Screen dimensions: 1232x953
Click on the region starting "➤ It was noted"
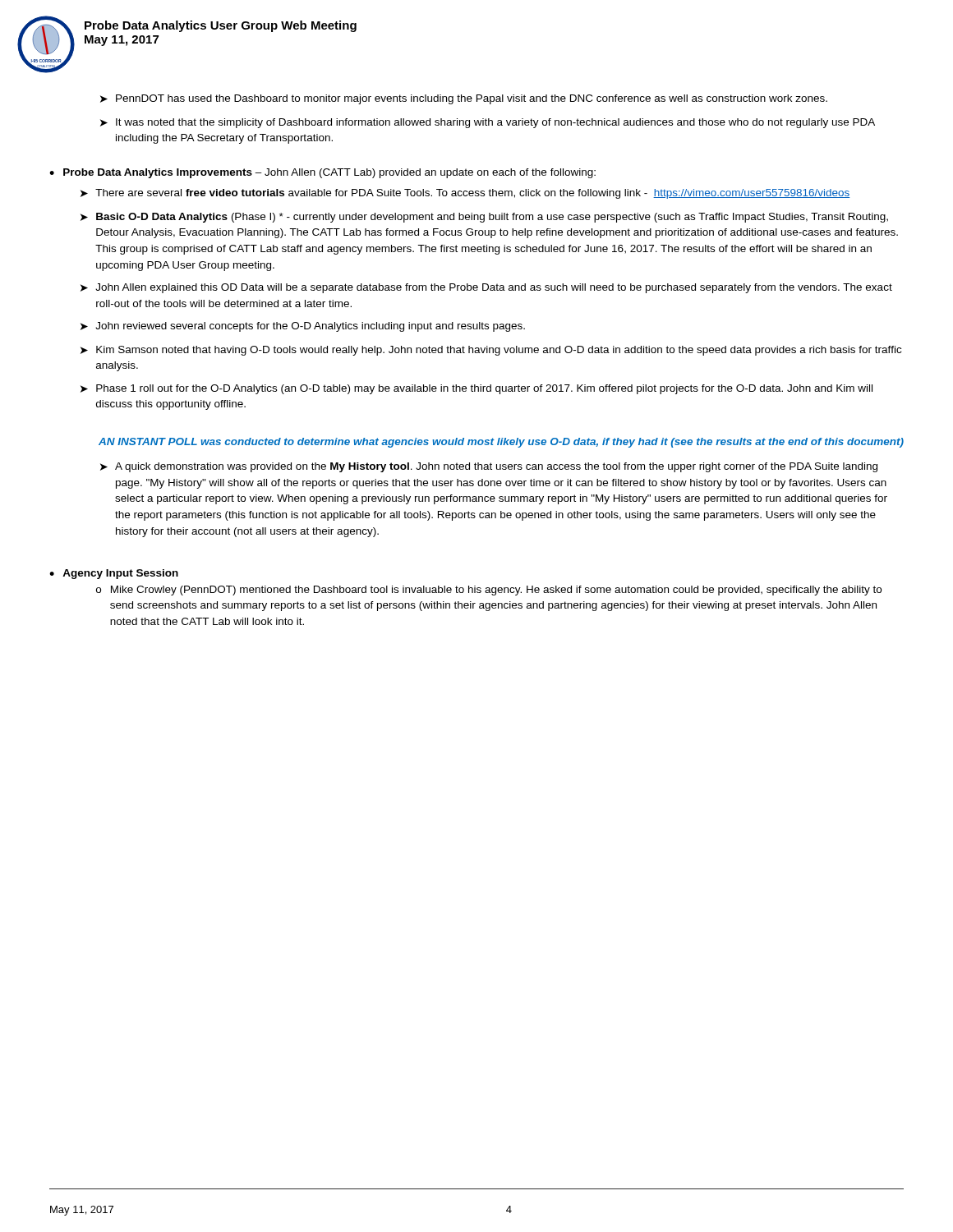501,130
